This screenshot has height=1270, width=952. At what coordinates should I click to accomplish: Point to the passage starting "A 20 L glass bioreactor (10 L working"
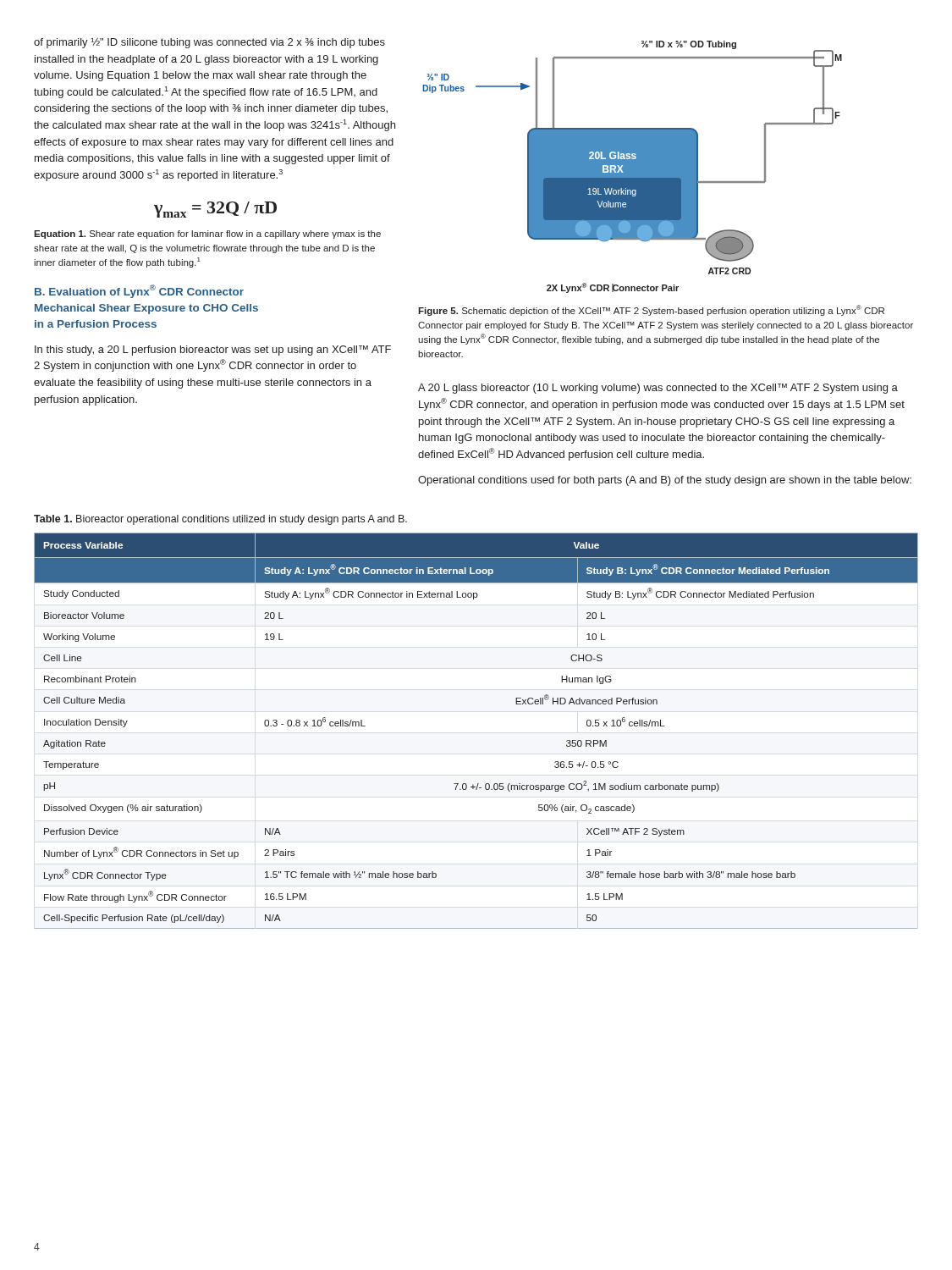pyautogui.click(x=668, y=434)
